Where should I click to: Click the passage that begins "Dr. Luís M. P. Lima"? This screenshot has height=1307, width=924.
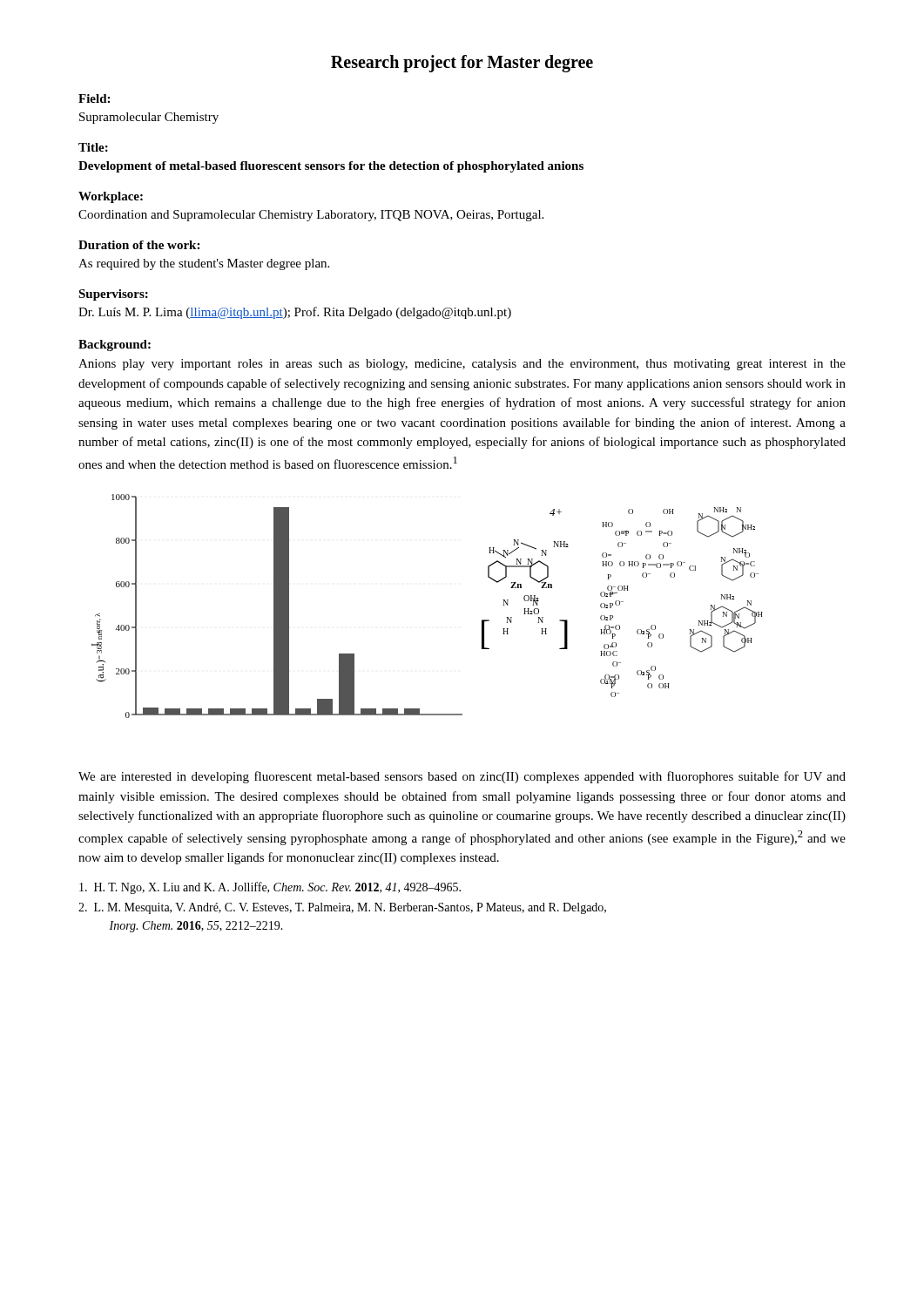pos(462,312)
